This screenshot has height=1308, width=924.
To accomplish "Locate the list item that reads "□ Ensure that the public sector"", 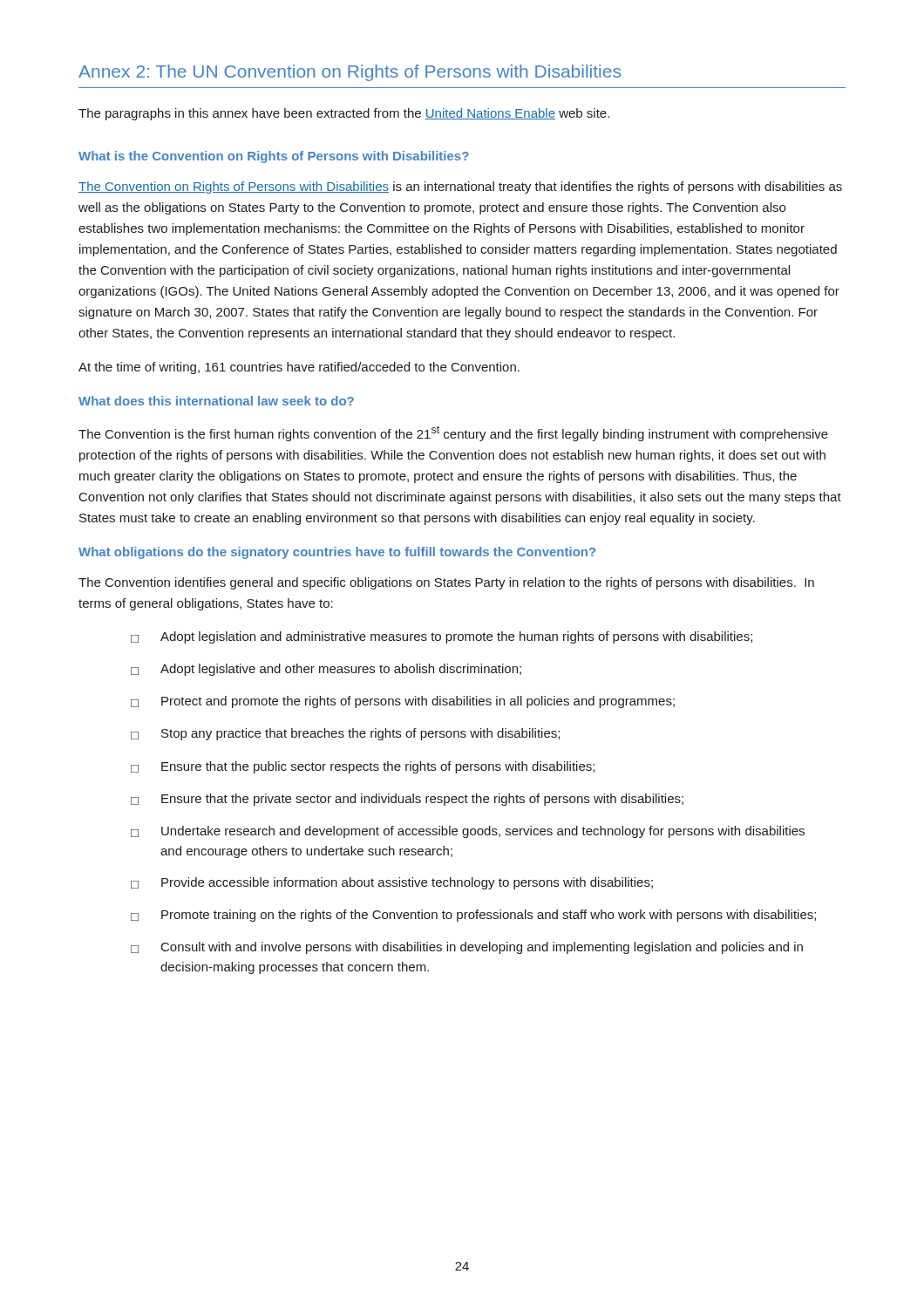I will [x=479, y=767].
